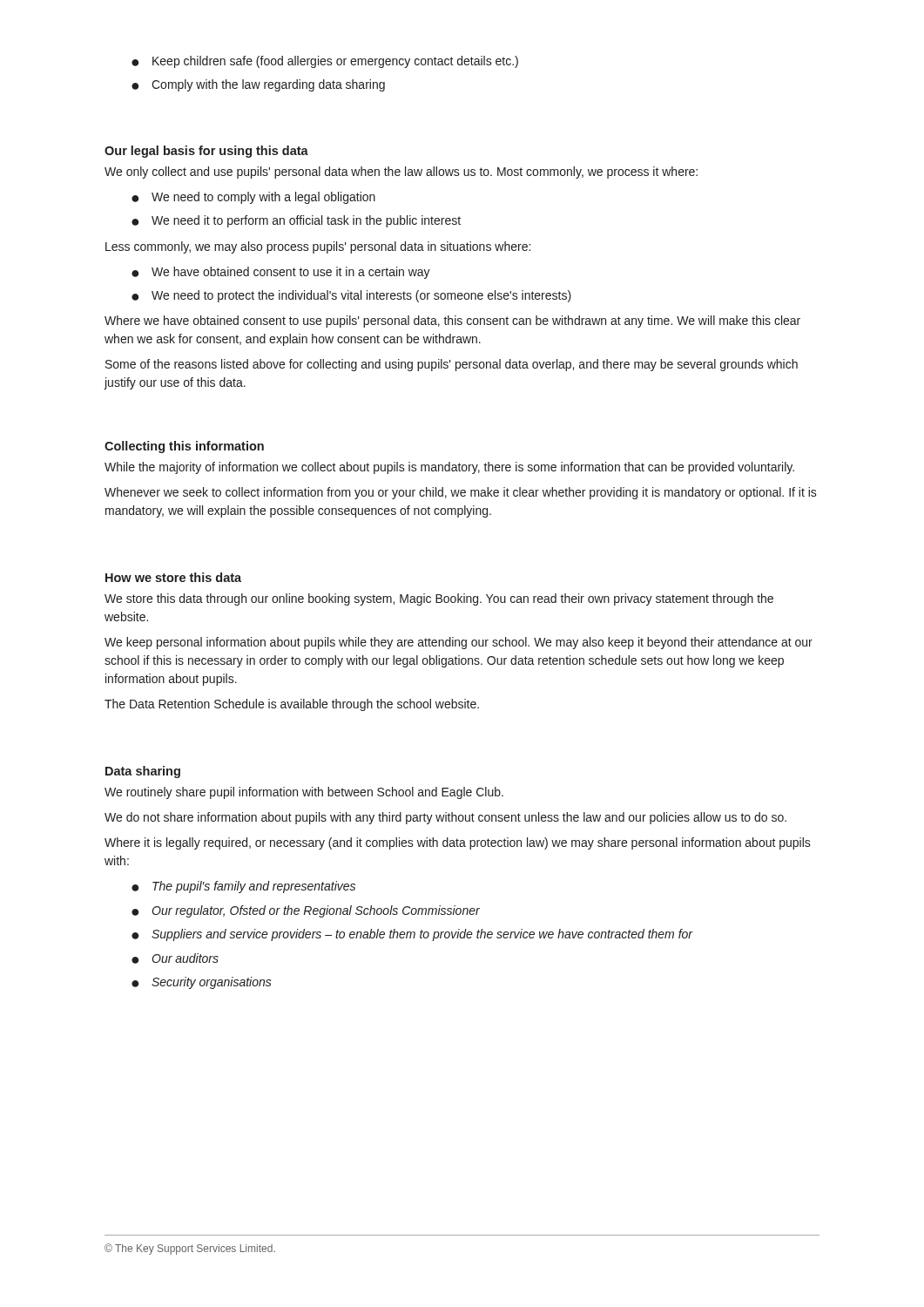Where is the passage that starts "We keep personal information about"?
Viewport: 924px width, 1307px height.
(458, 661)
